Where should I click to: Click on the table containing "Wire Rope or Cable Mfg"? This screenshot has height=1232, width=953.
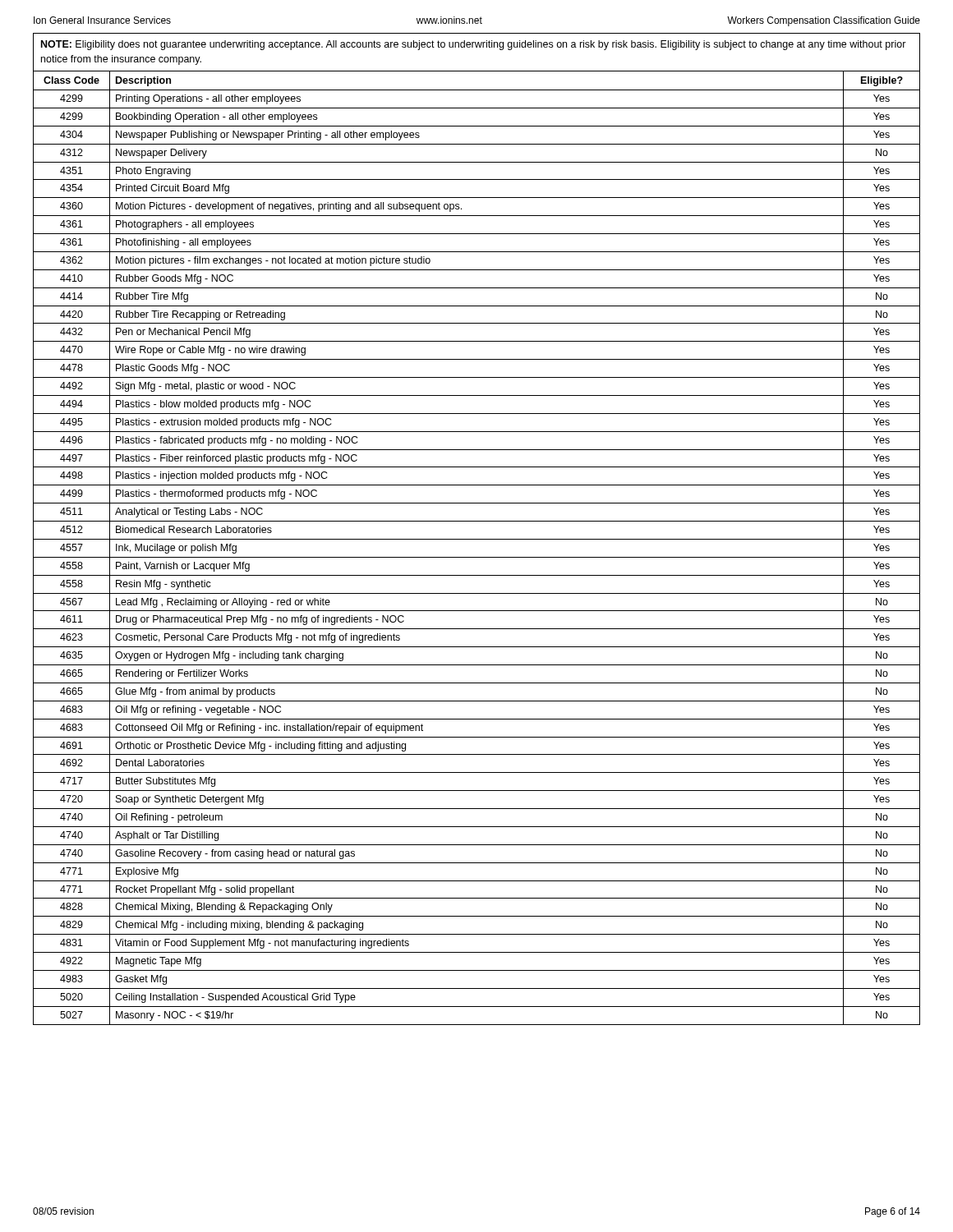coord(476,529)
